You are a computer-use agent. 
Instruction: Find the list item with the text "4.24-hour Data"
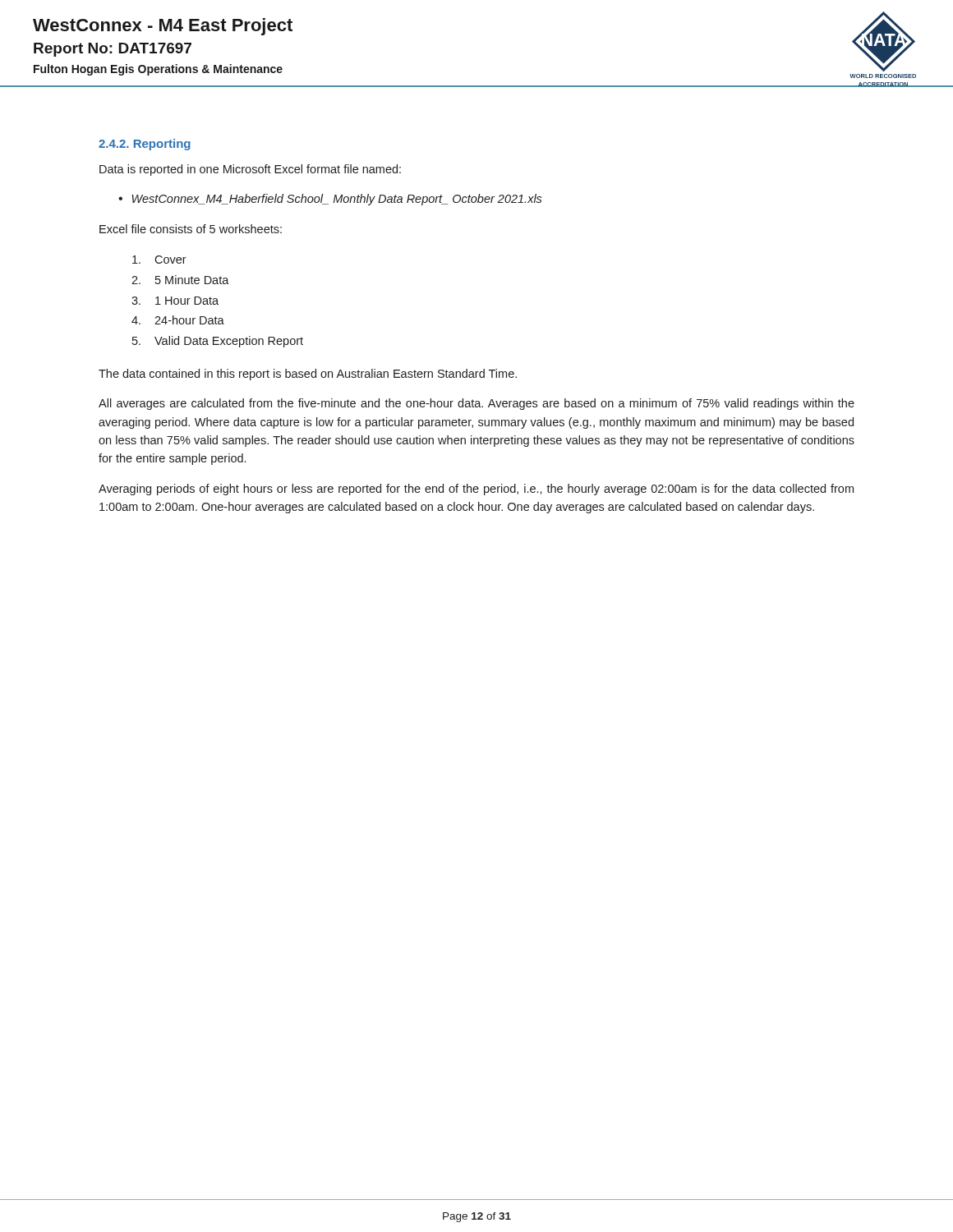(178, 321)
